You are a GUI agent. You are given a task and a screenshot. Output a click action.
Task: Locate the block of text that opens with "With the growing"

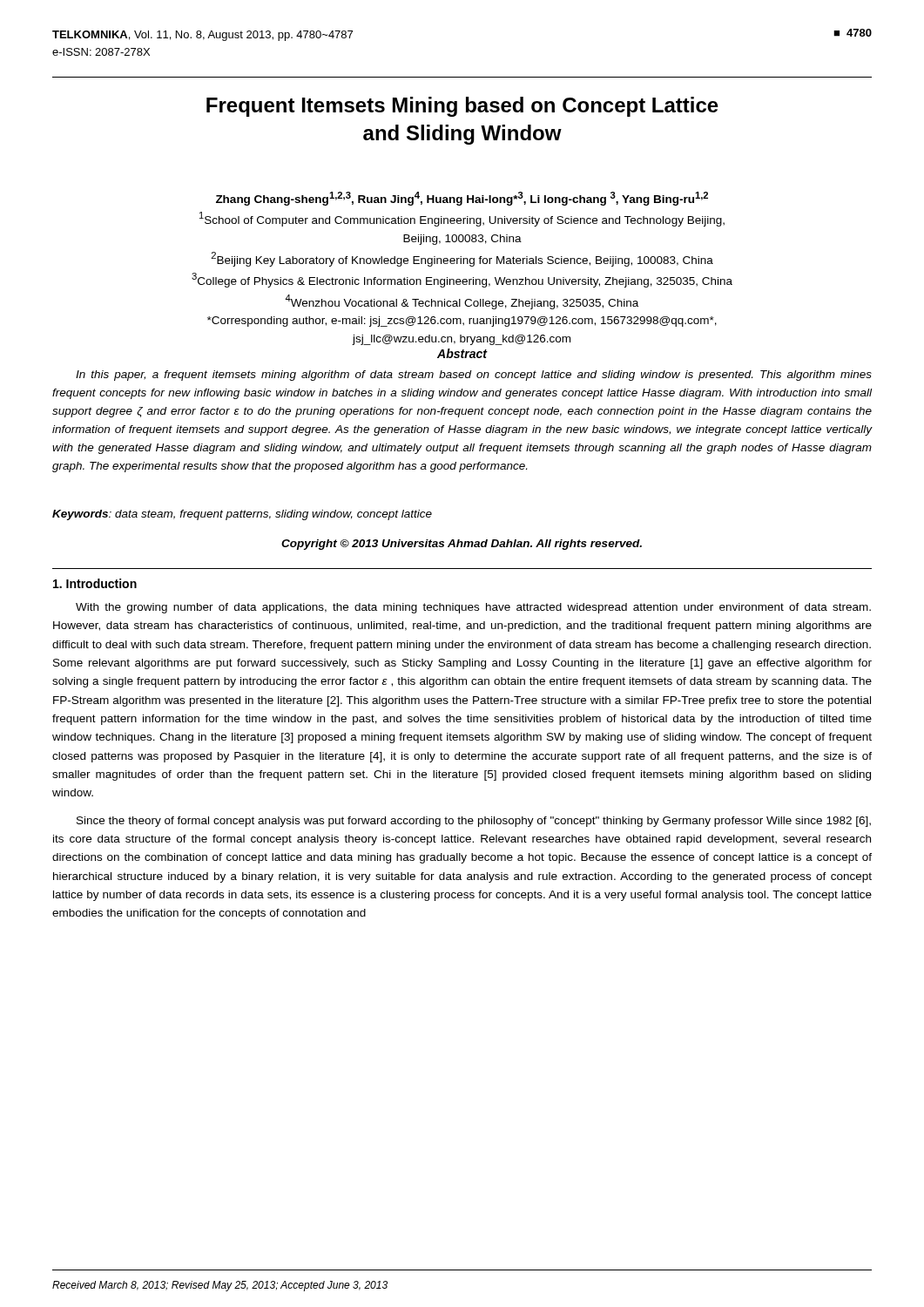point(462,760)
